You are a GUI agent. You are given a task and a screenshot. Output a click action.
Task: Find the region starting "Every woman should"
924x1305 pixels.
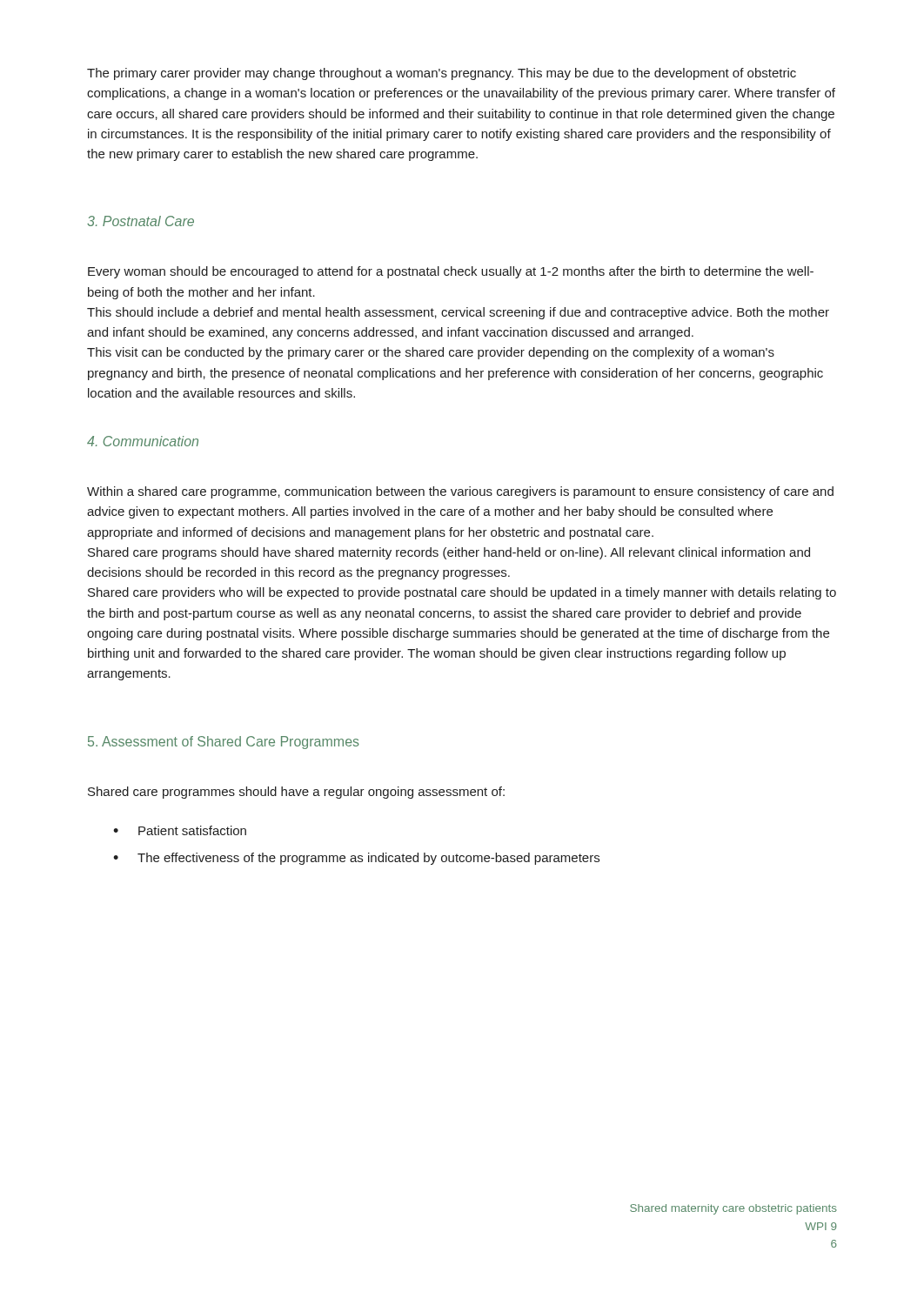[458, 332]
